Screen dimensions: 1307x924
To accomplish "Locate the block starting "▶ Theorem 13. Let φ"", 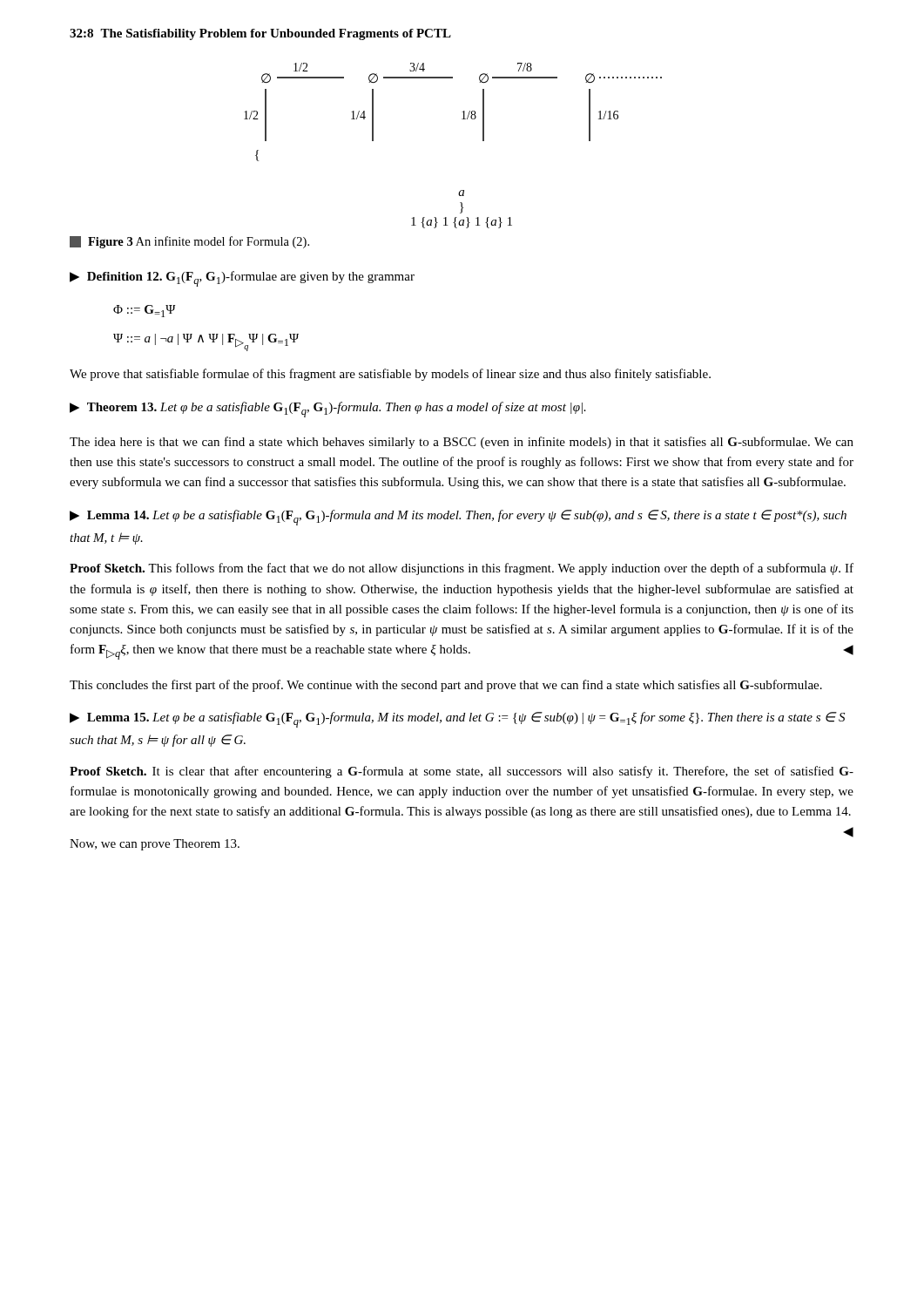I will [328, 407].
